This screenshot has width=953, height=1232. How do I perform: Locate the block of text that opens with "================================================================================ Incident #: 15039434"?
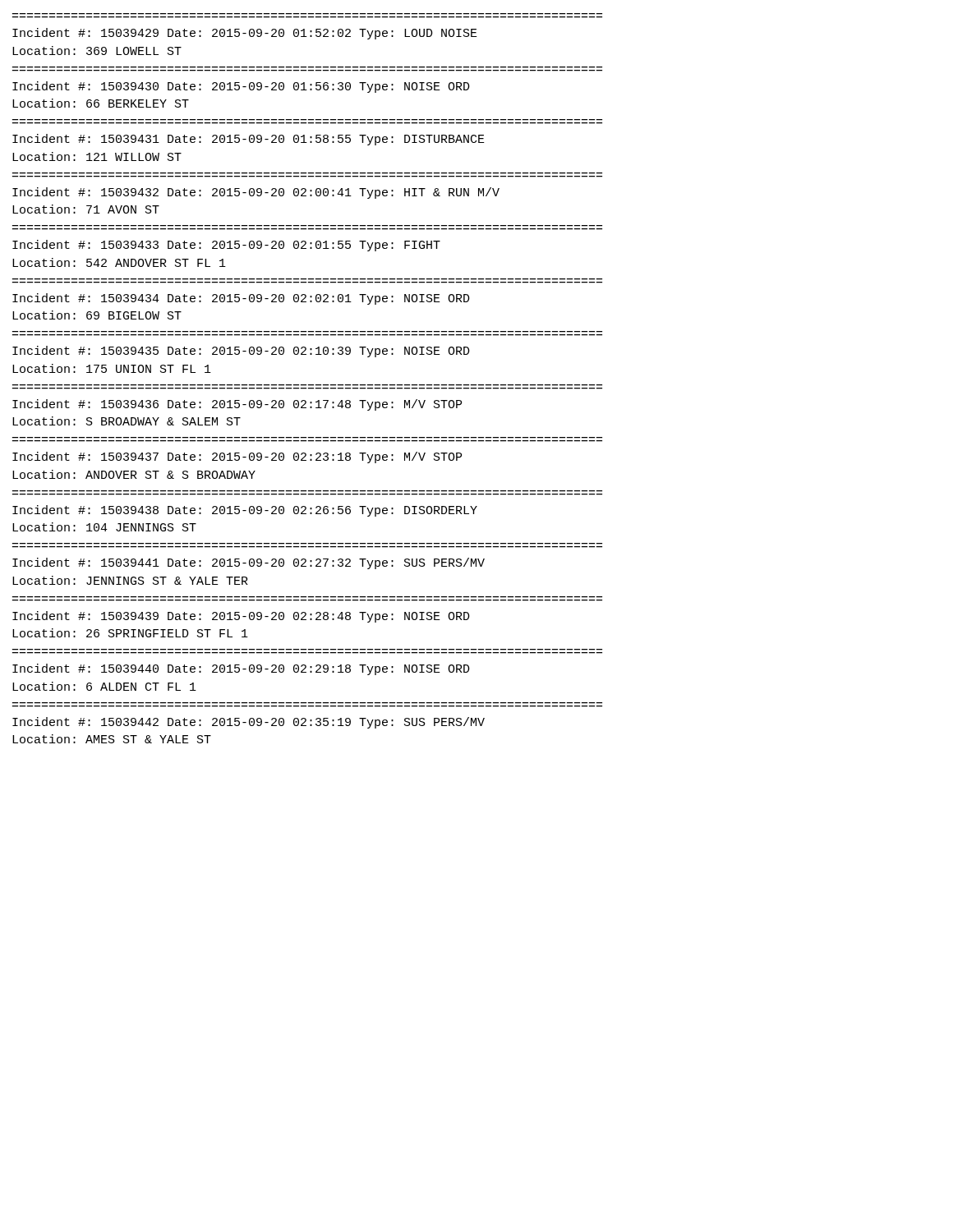pyautogui.click(x=476, y=300)
